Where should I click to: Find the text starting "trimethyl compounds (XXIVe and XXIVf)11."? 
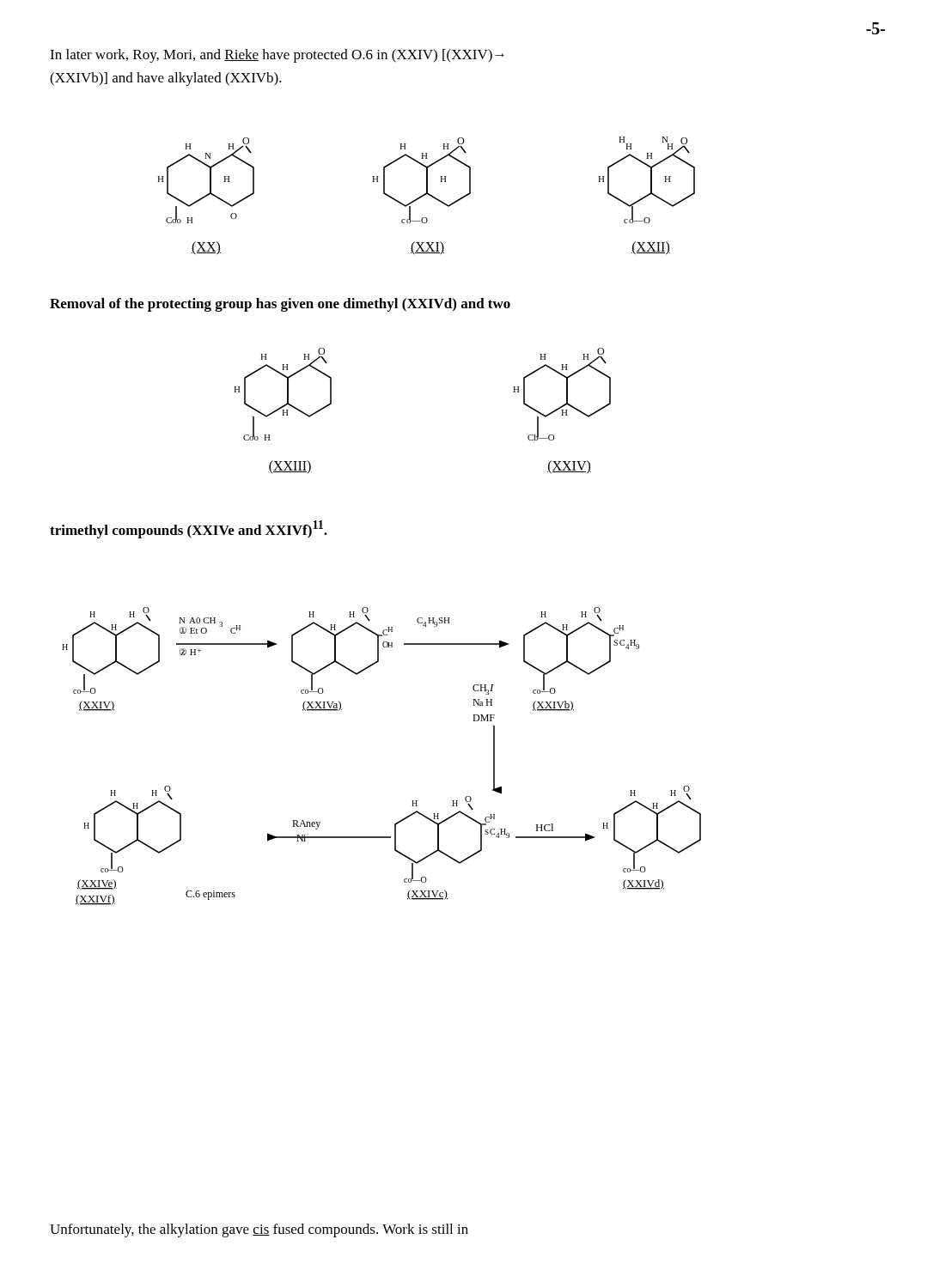[189, 528]
